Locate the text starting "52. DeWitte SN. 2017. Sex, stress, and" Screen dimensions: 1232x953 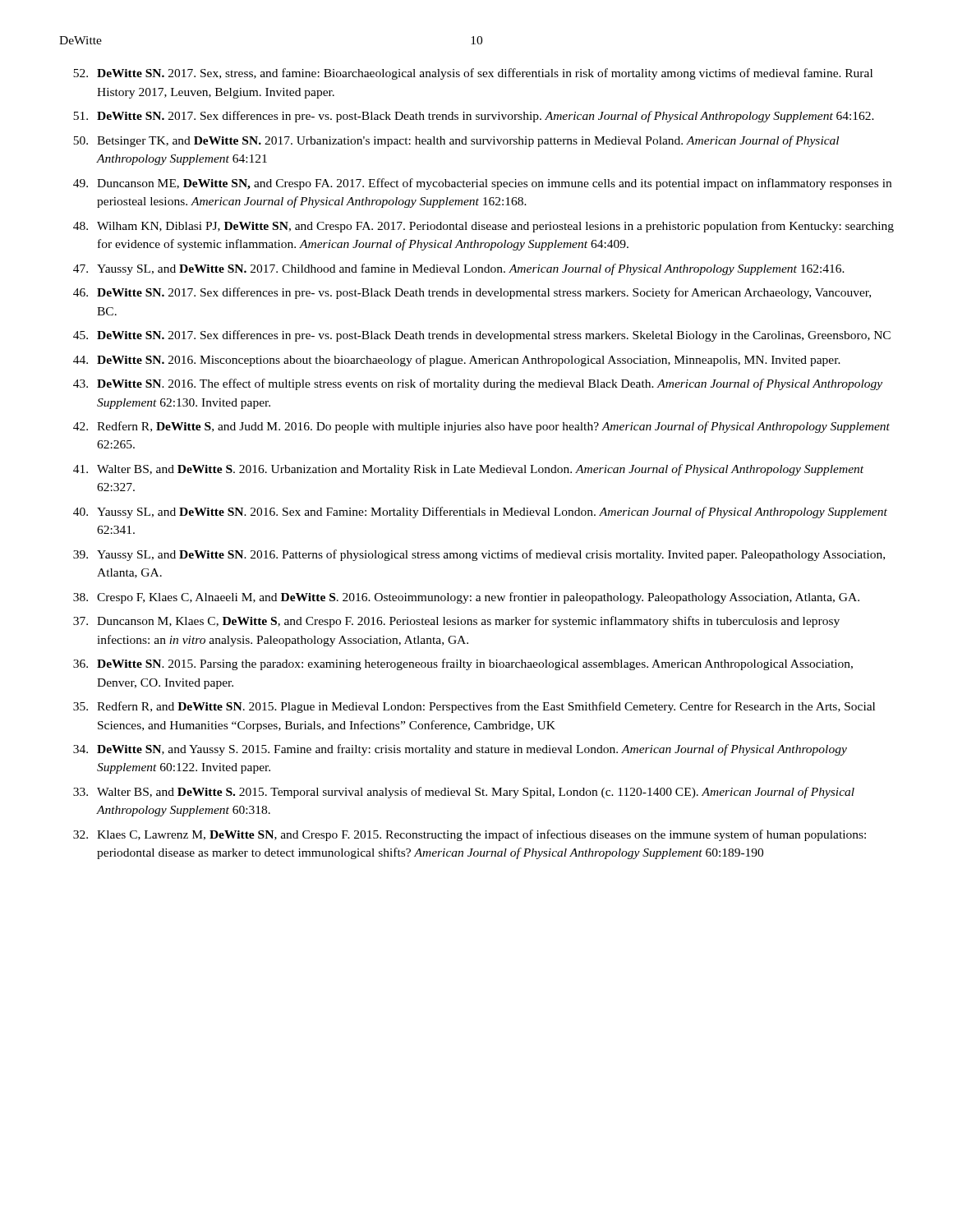coord(476,83)
